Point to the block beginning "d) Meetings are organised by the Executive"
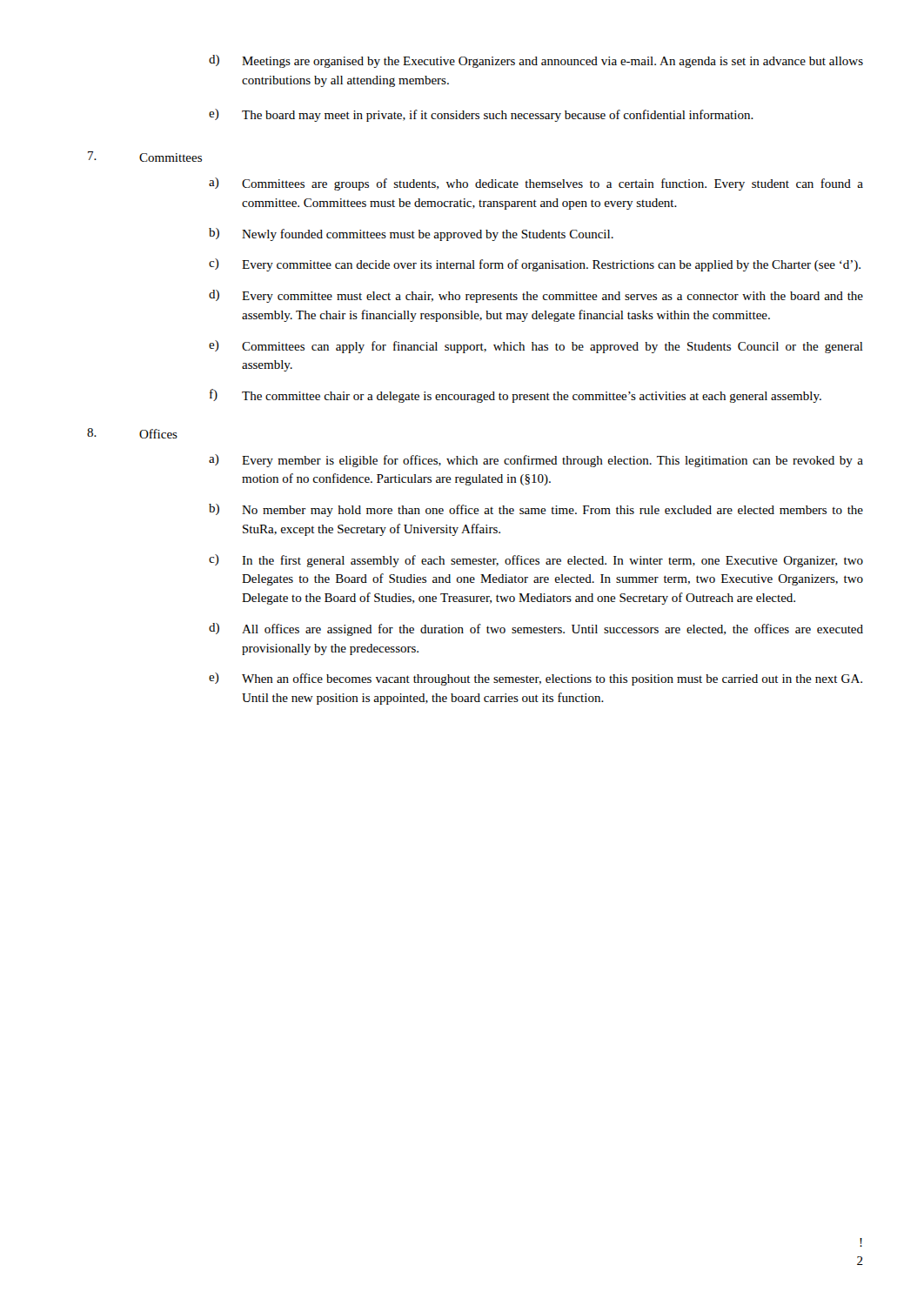Image resolution: width=924 pixels, height=1305 pixels. (536, 71)
